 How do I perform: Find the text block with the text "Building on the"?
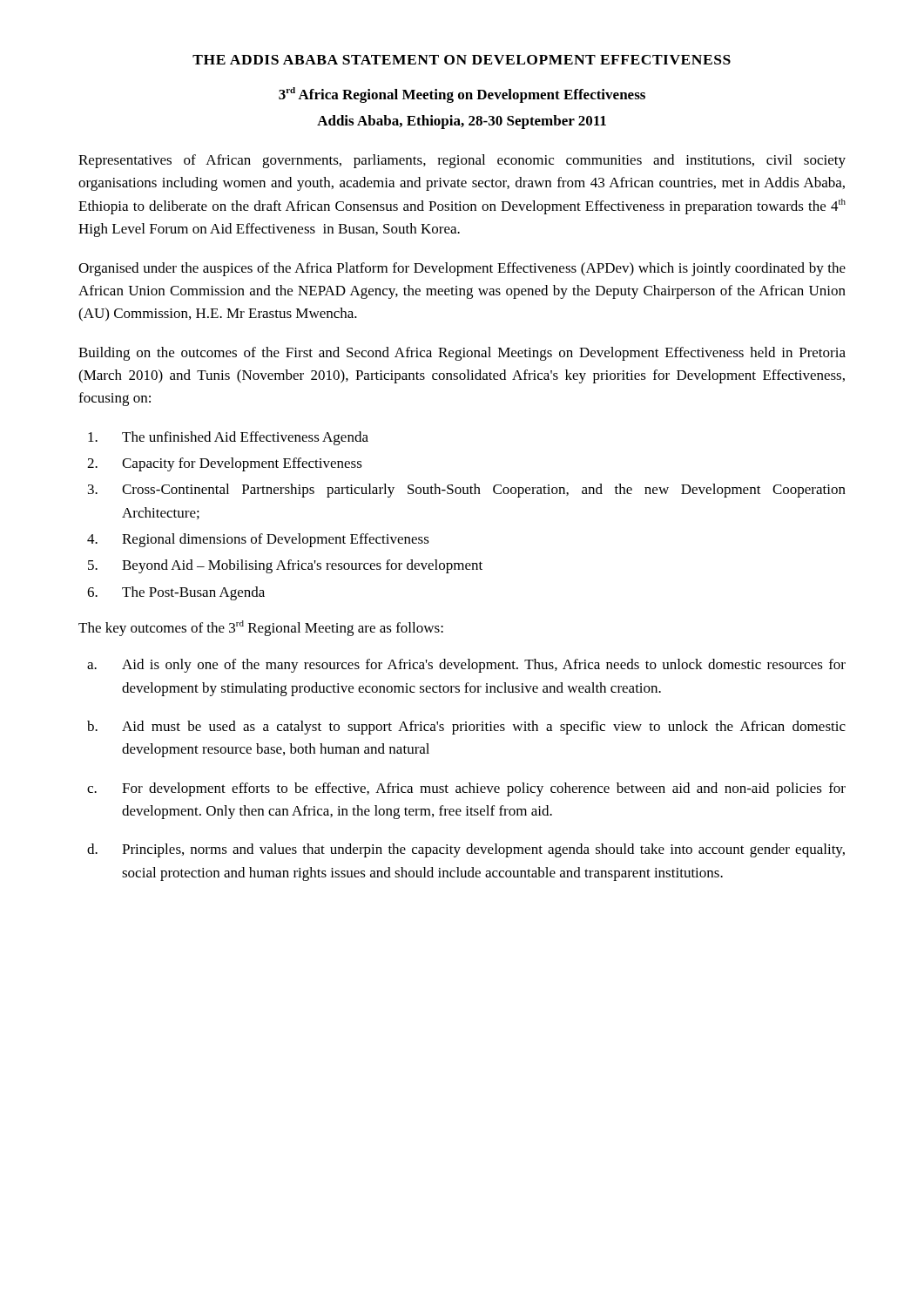tap(462, 375)
